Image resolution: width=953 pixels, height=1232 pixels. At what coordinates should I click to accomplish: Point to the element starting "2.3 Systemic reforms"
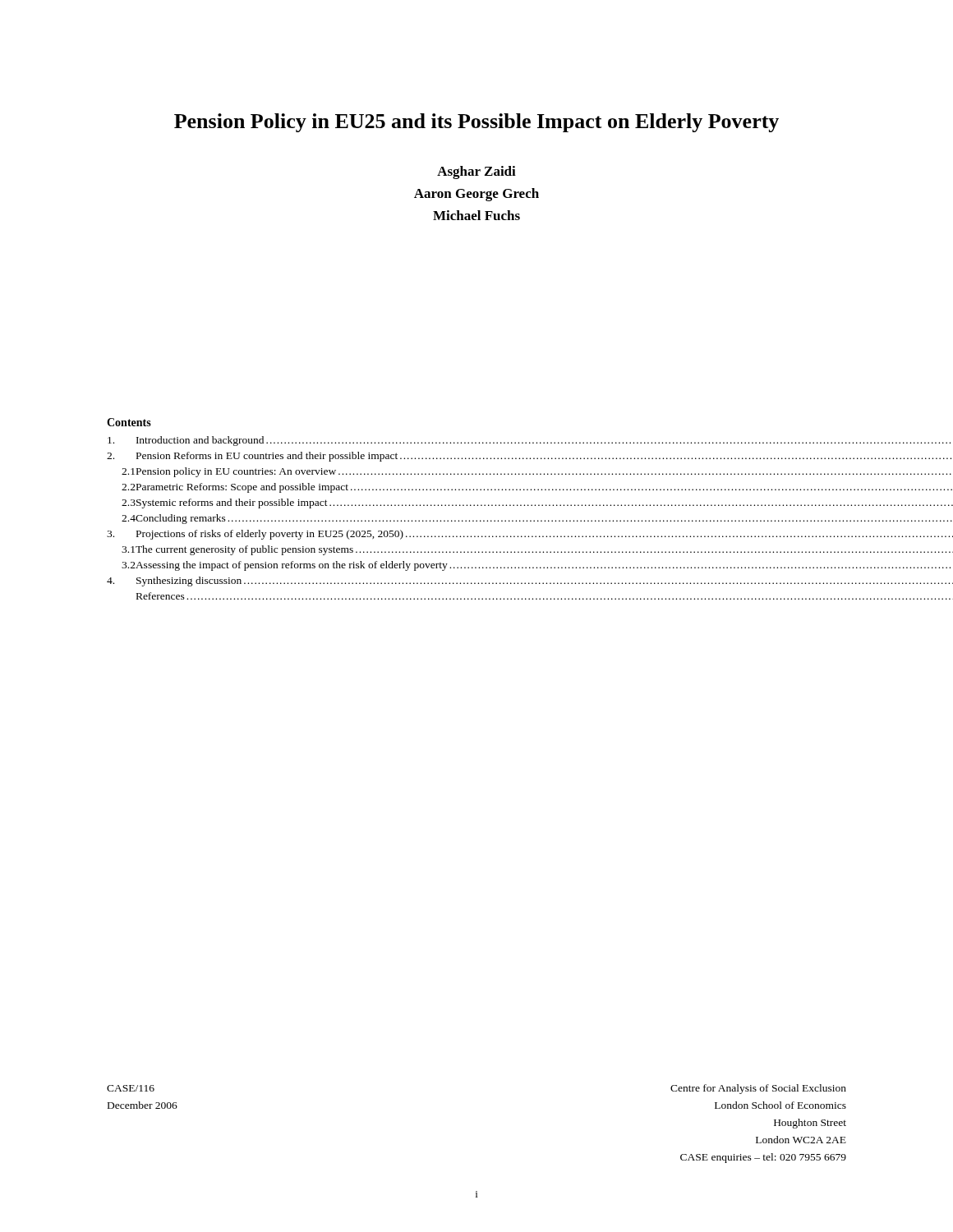[530, 503]
